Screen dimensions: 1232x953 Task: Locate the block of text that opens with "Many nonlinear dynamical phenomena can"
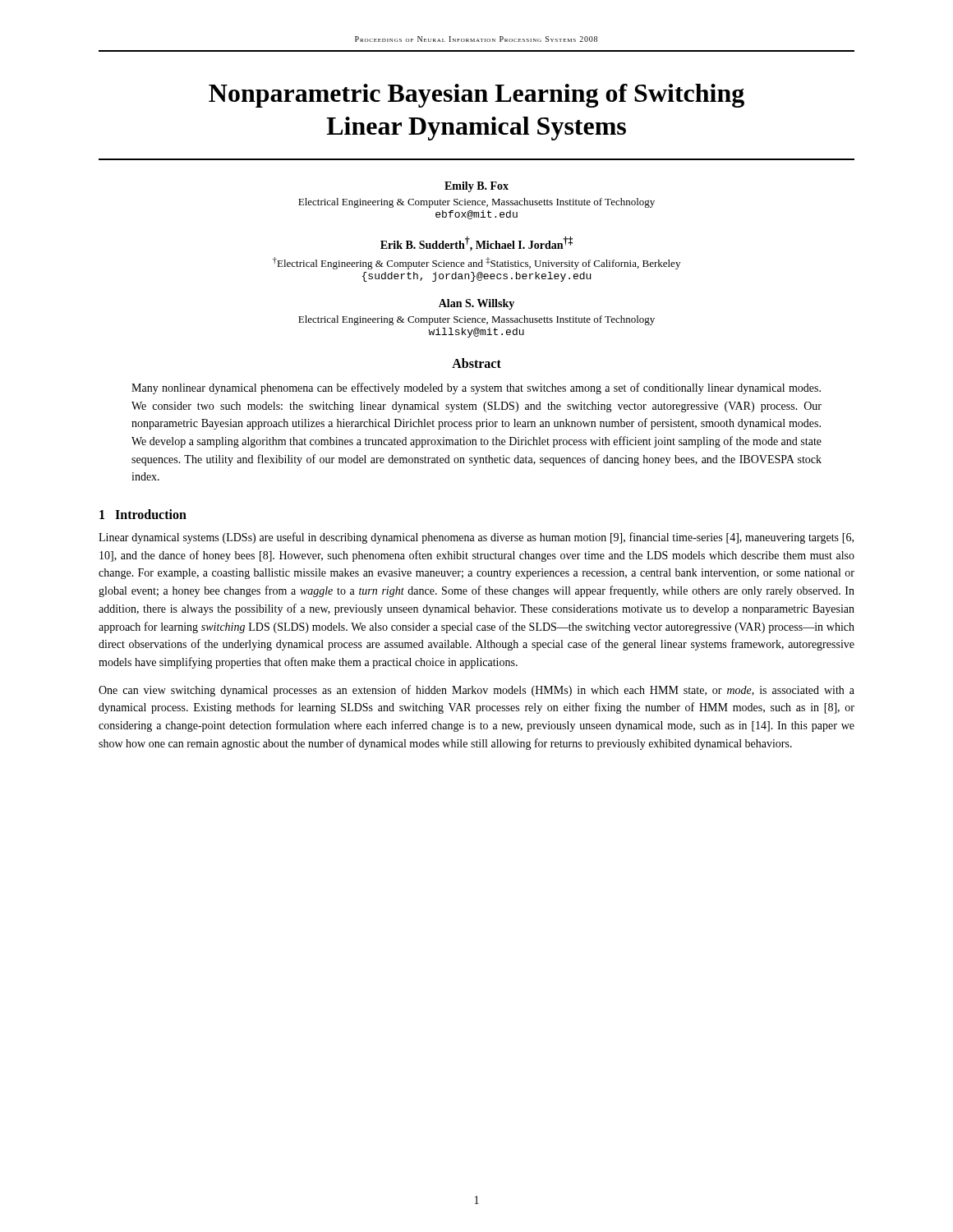tap(476, 433)
